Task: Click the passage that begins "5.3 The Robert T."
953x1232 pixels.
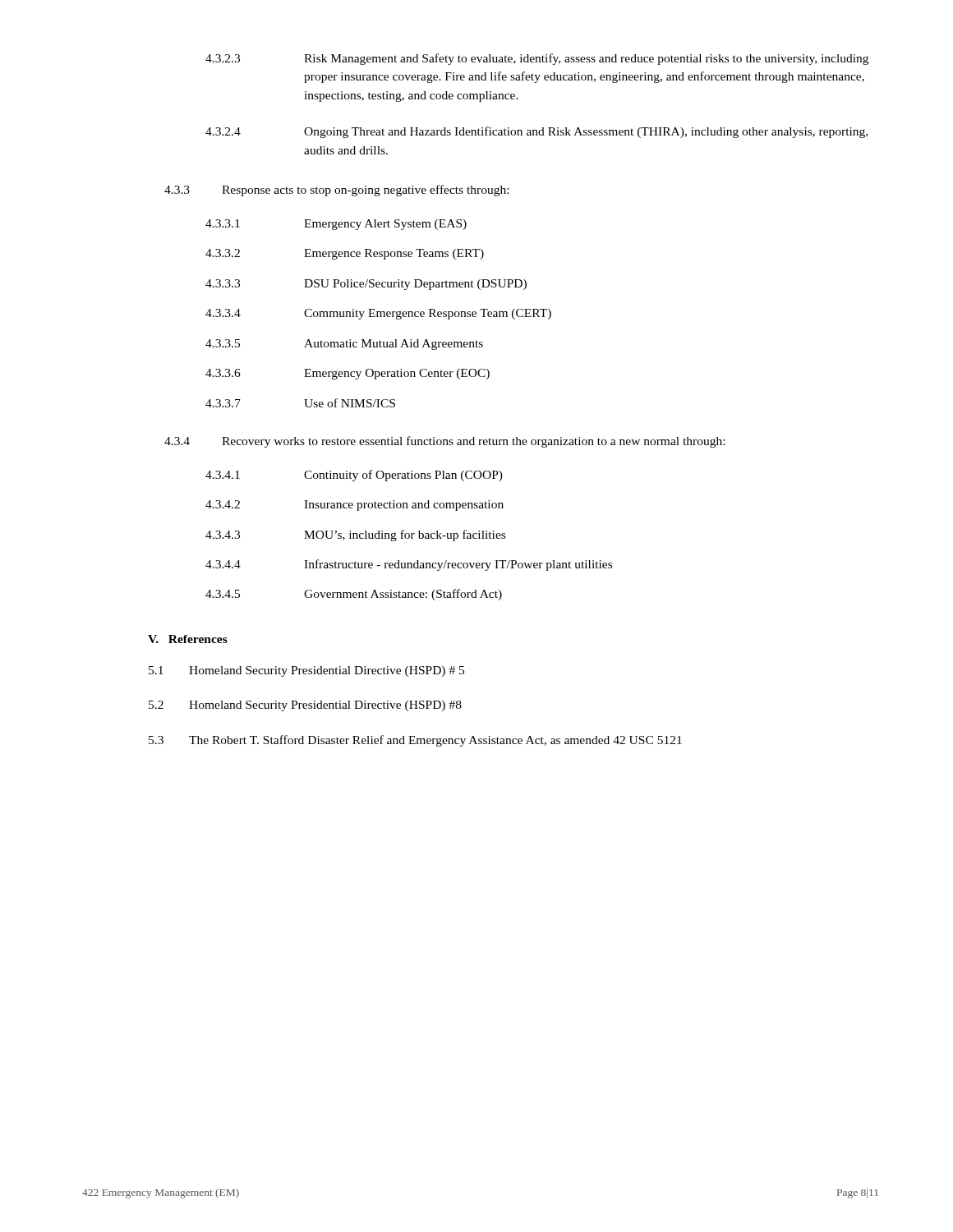Action: click(x=513, y=740)
